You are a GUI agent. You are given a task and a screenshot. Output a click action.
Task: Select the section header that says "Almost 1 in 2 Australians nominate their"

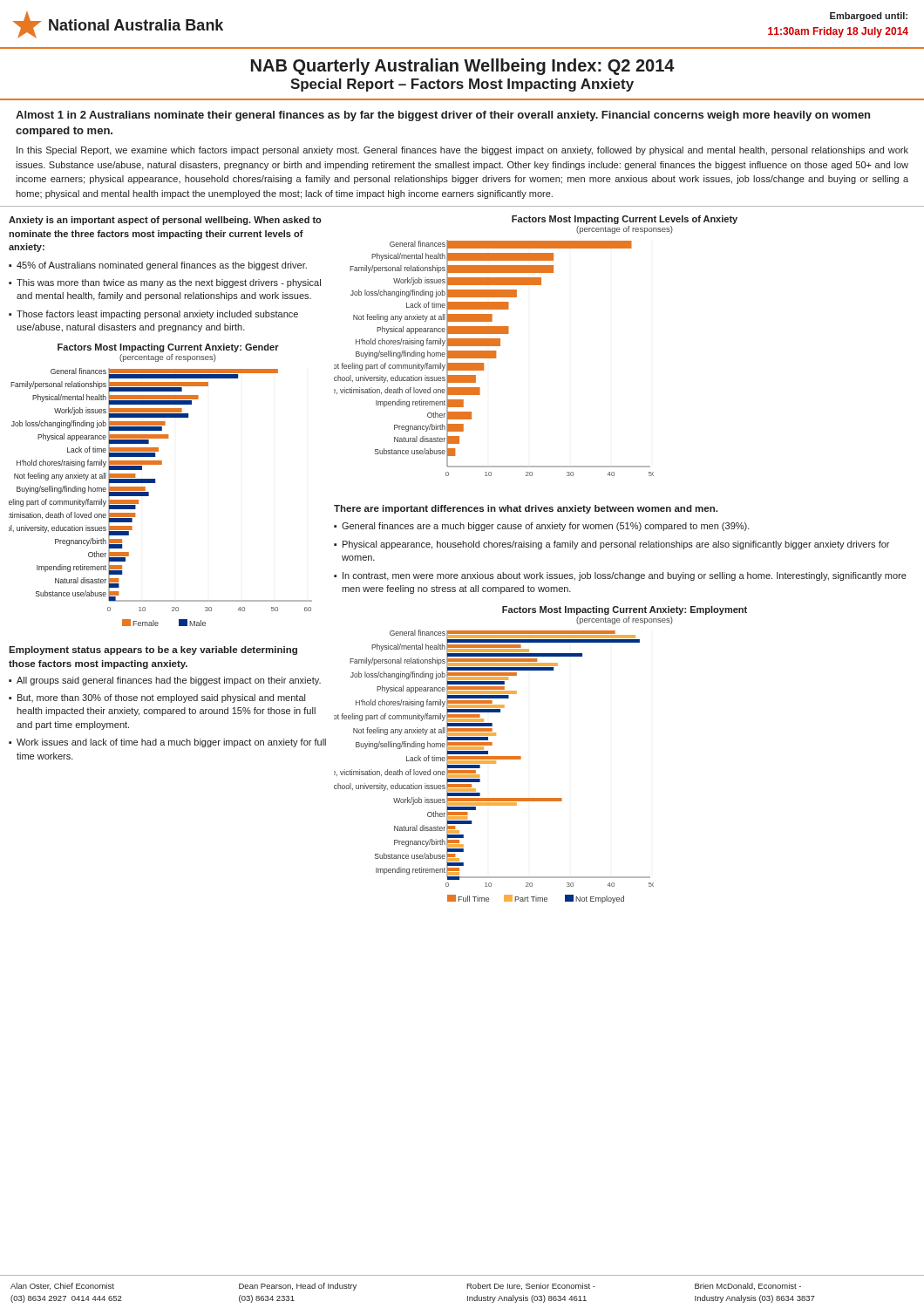443,123
